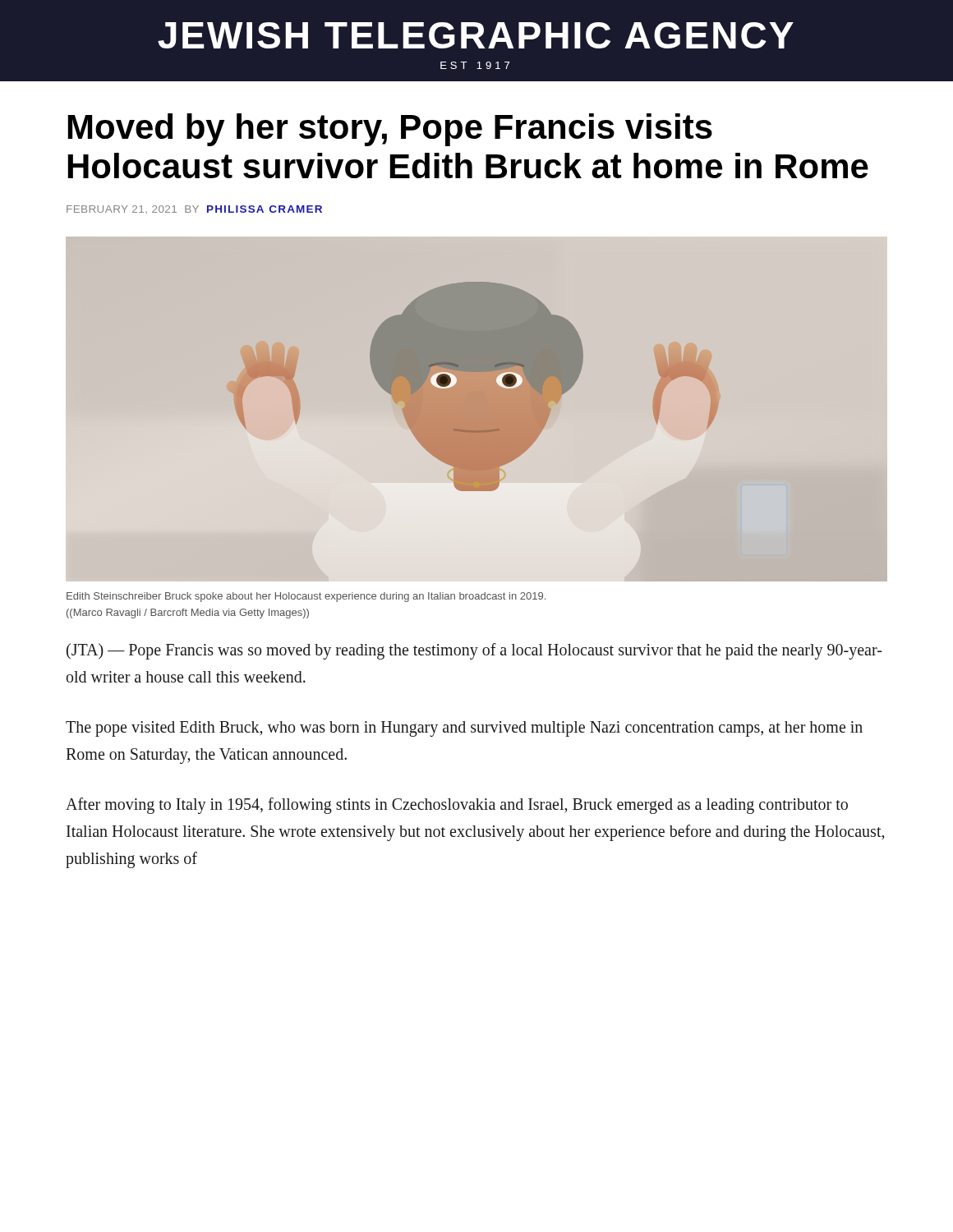Find the photo

(x=476, y=409)
